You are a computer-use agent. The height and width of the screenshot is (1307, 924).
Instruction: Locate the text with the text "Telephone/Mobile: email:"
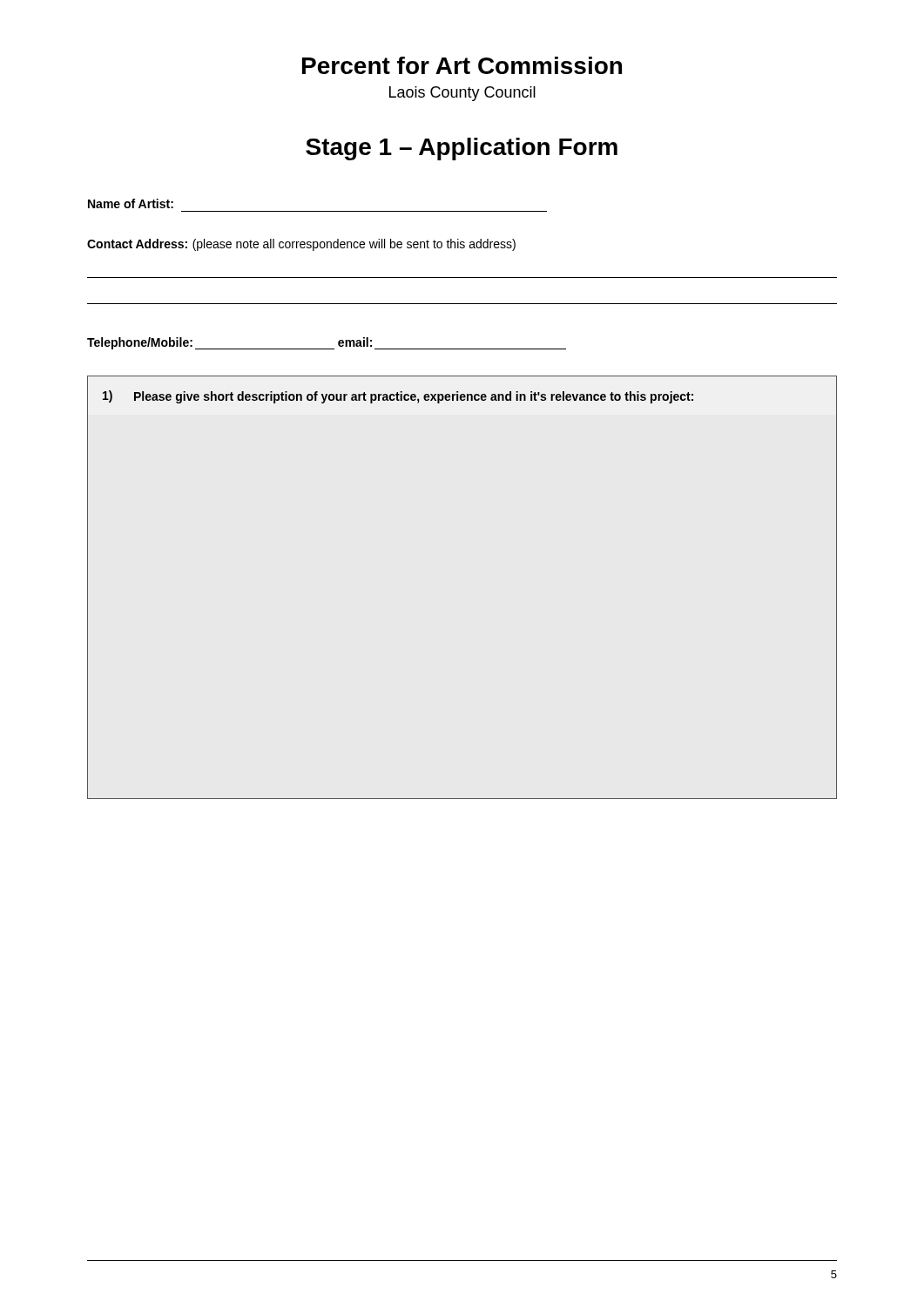tap(327, 342)
